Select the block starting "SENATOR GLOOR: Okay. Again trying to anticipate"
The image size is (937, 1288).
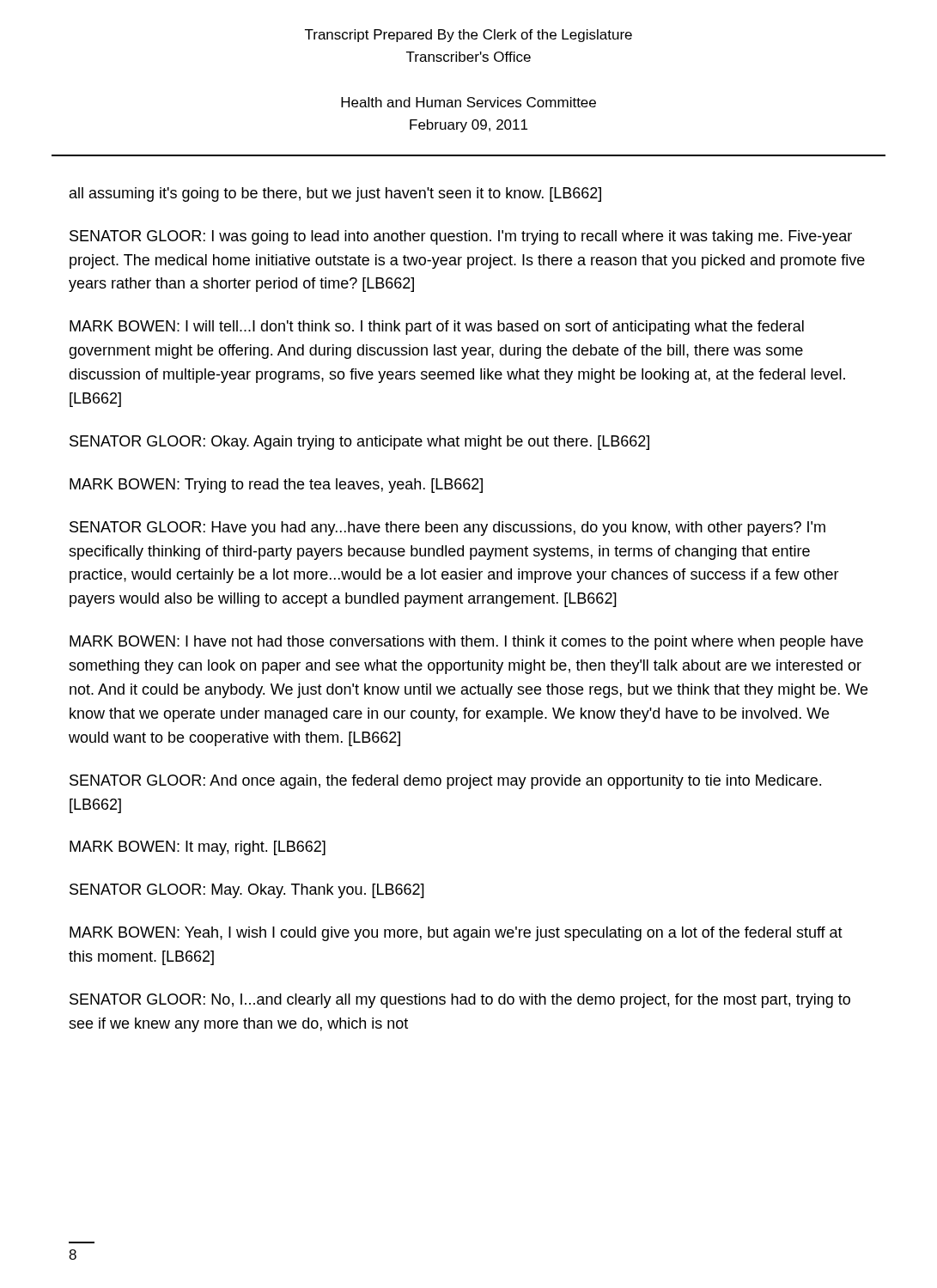360,441
